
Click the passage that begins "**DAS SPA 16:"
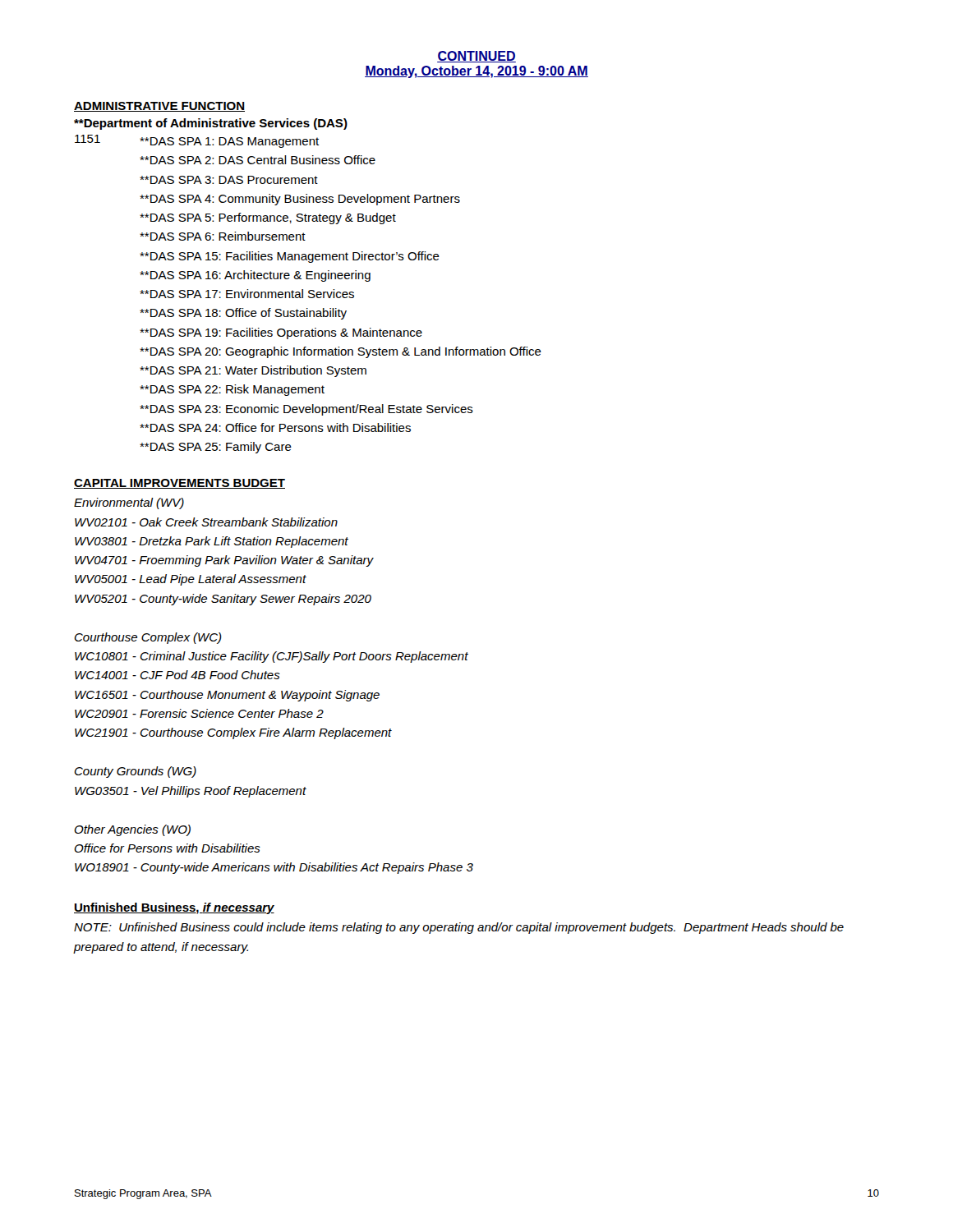coord(255,275)
